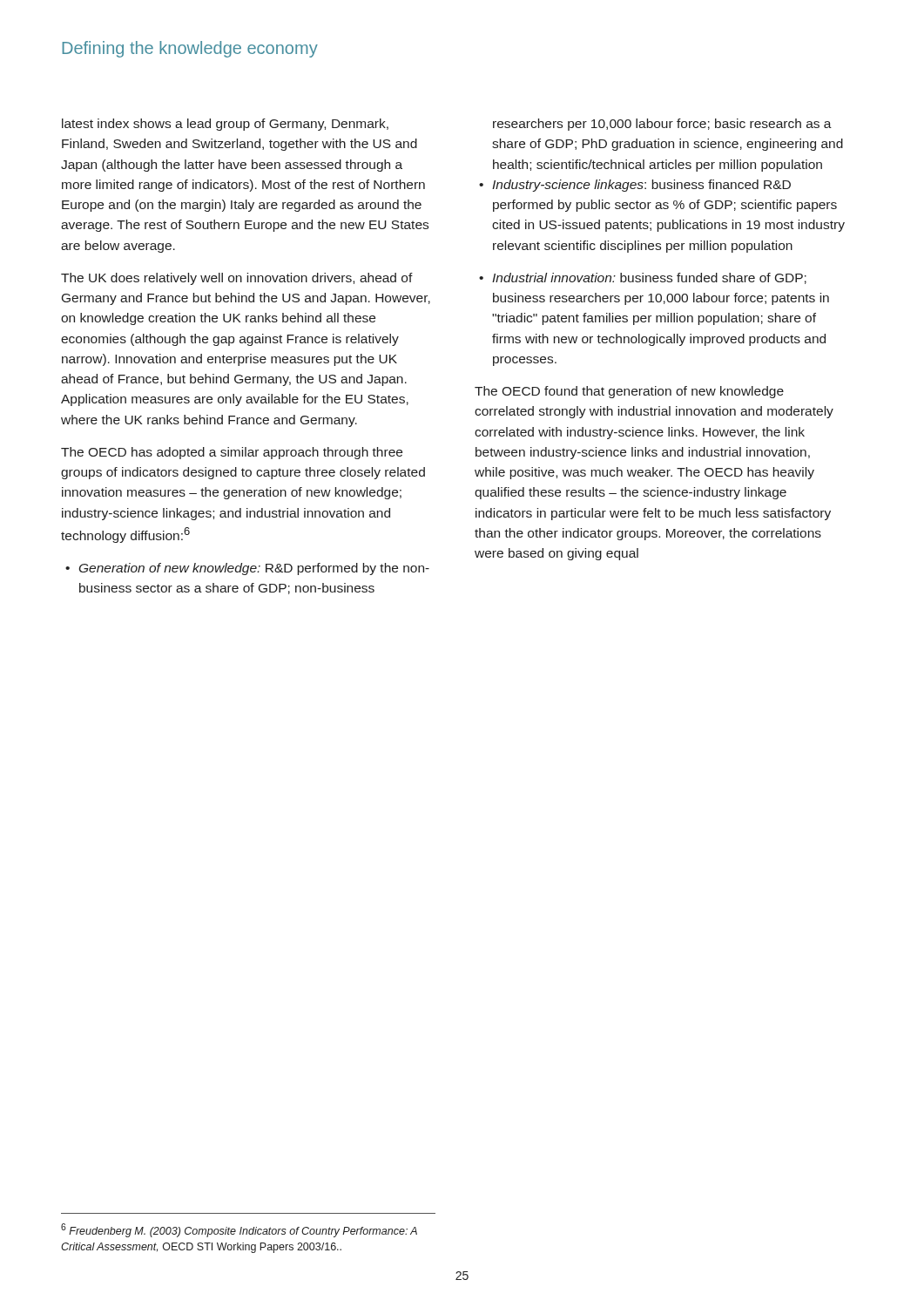924x1307 pixels.
Task: Find the list item with the text "Generation of new"
Action: point(225,124)
